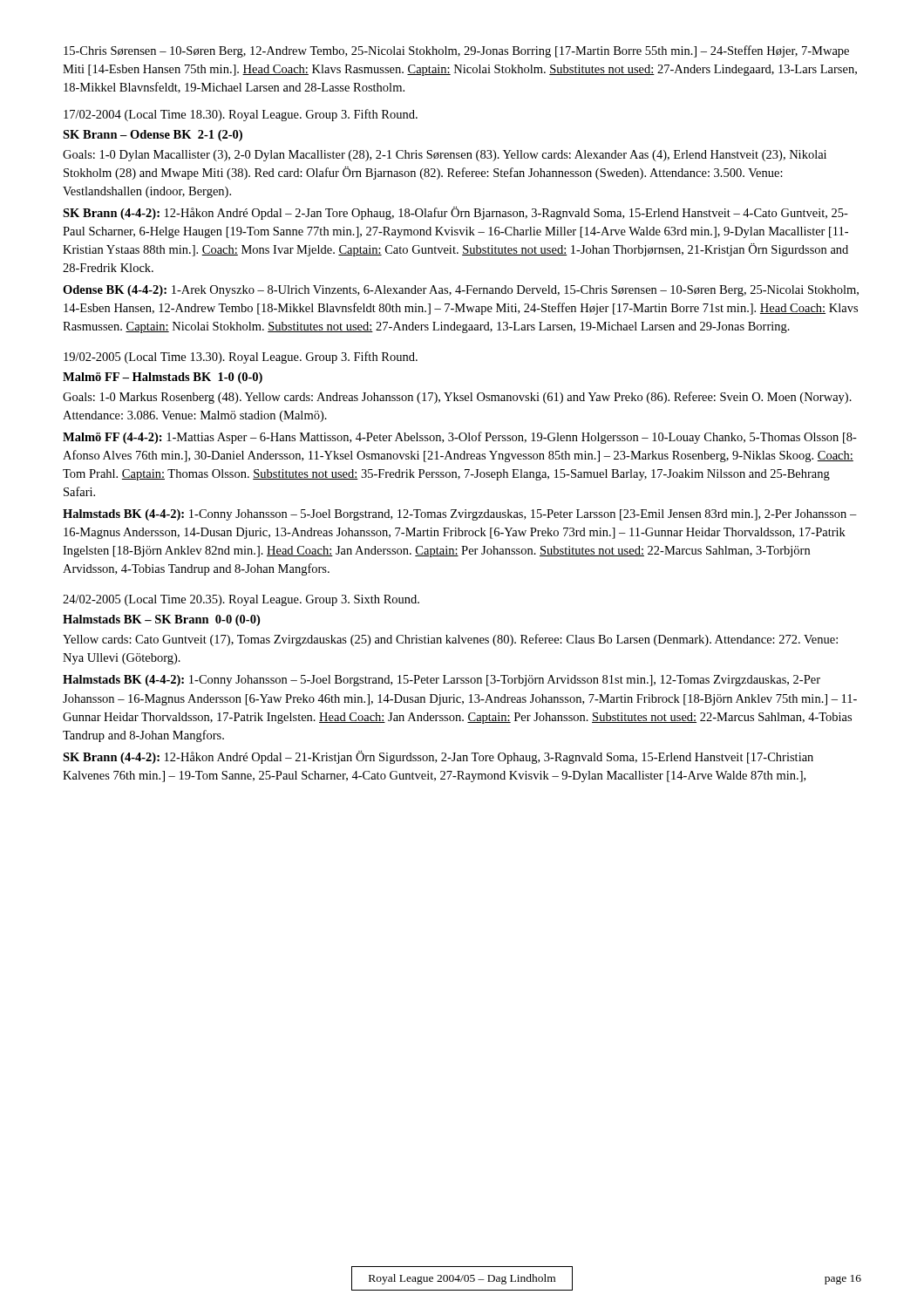Click on the region starting "Goals: 1-0 Dylan Macallister (3),"
The image size is (924, 1308).
coord(445,173)
